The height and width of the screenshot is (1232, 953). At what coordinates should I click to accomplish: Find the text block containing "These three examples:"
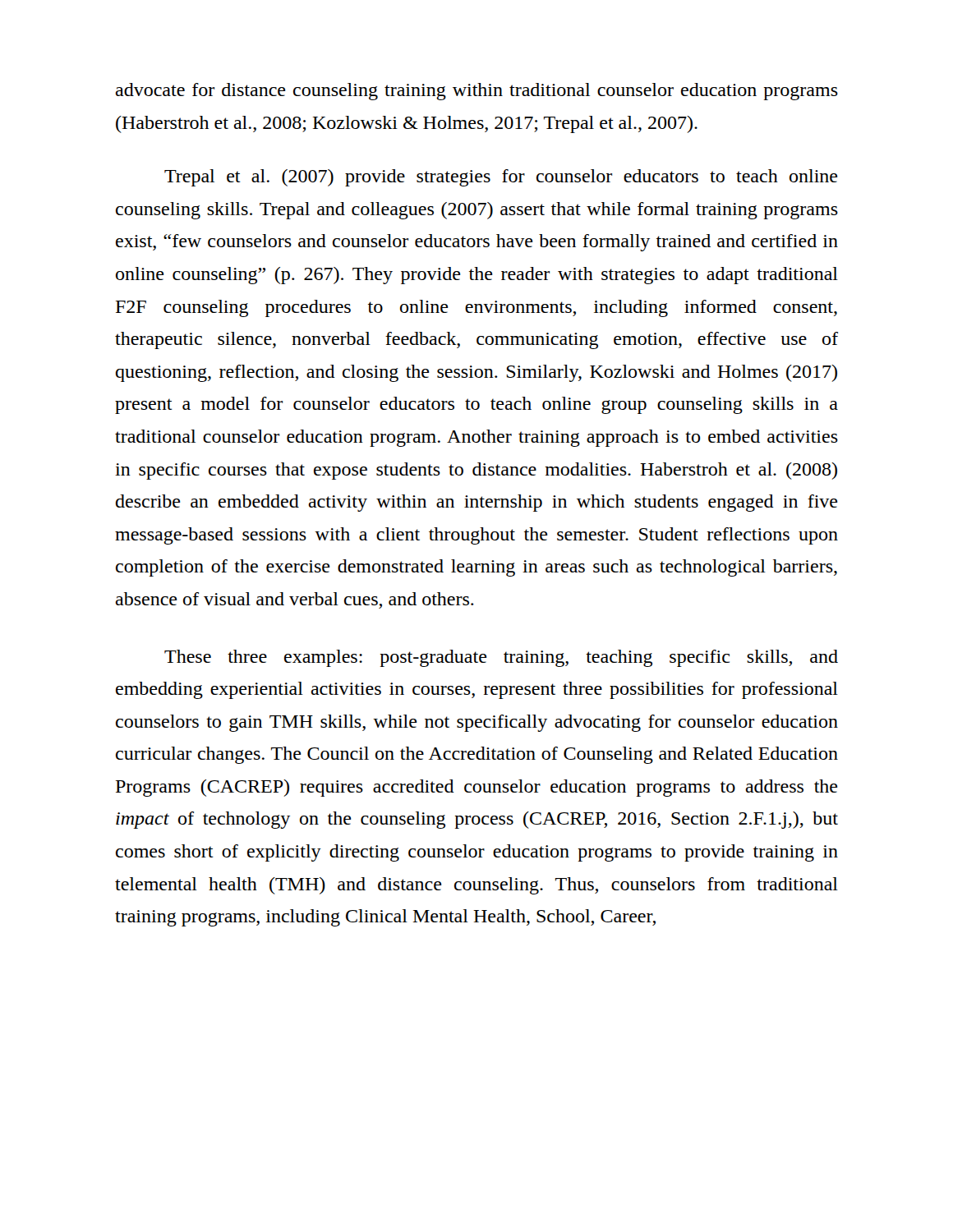click(x=476, y=786)
